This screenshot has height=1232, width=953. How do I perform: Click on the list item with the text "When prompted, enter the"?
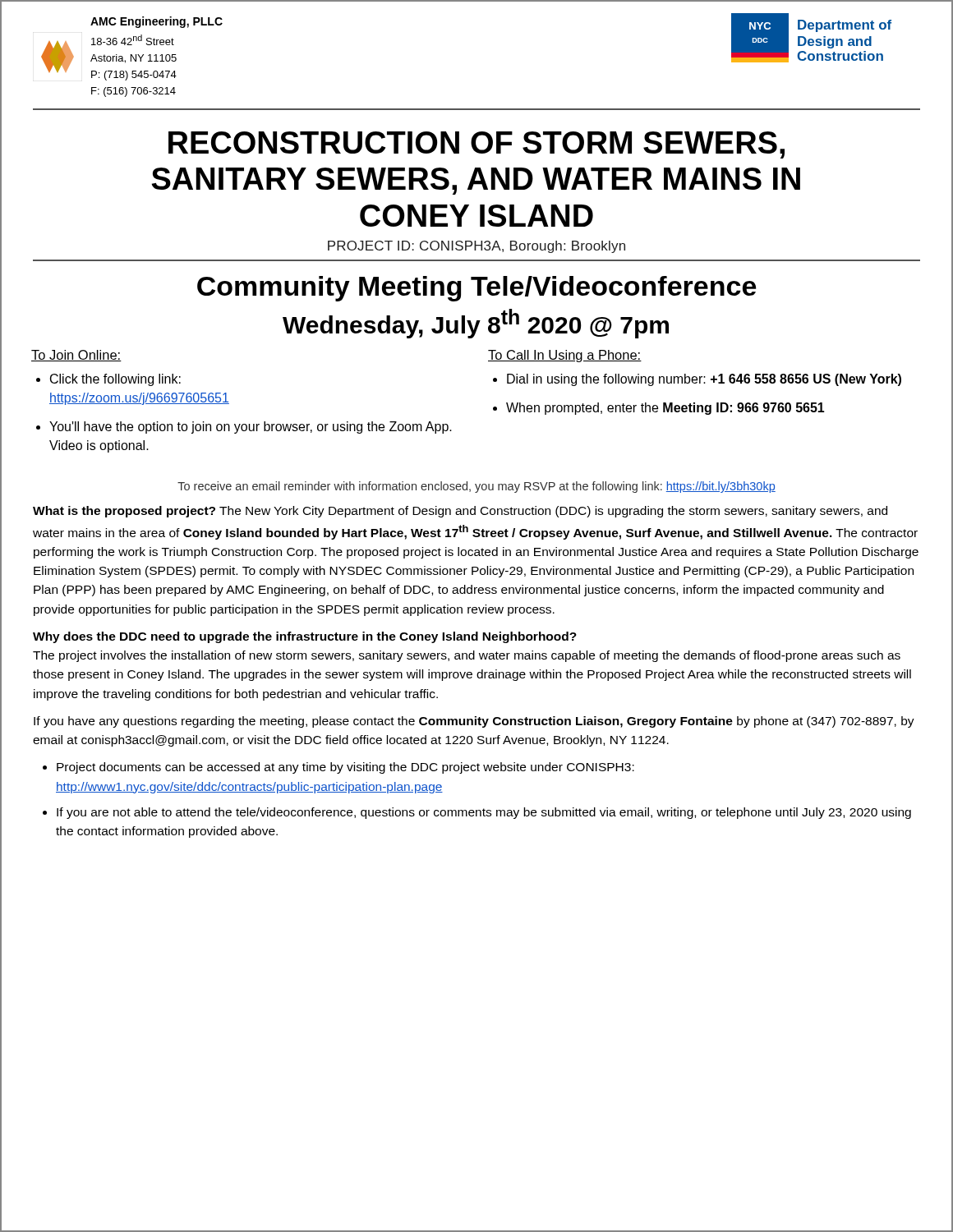point(665,408)
